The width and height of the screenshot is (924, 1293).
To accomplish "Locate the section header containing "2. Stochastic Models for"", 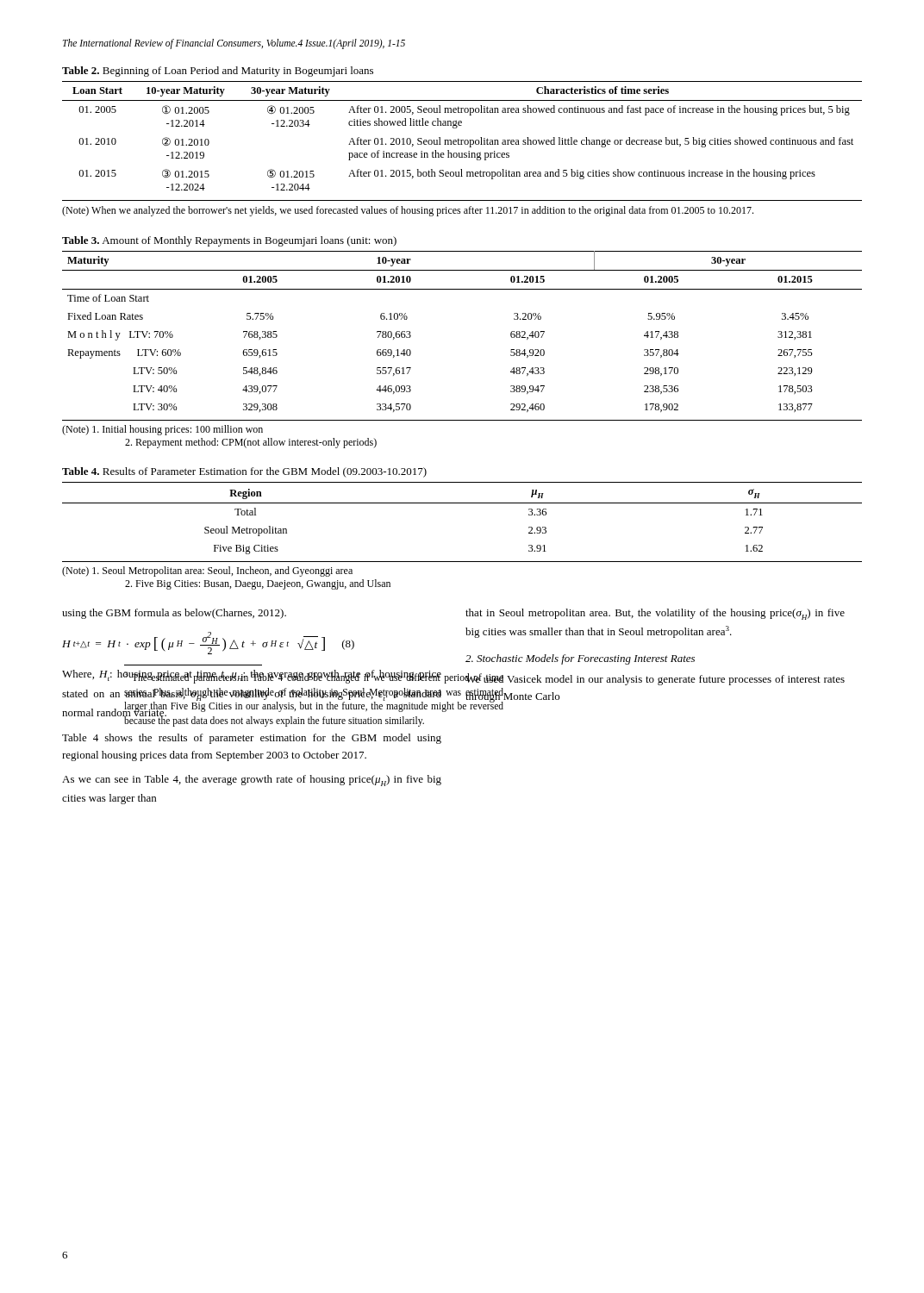I will [x=580, y=658].
